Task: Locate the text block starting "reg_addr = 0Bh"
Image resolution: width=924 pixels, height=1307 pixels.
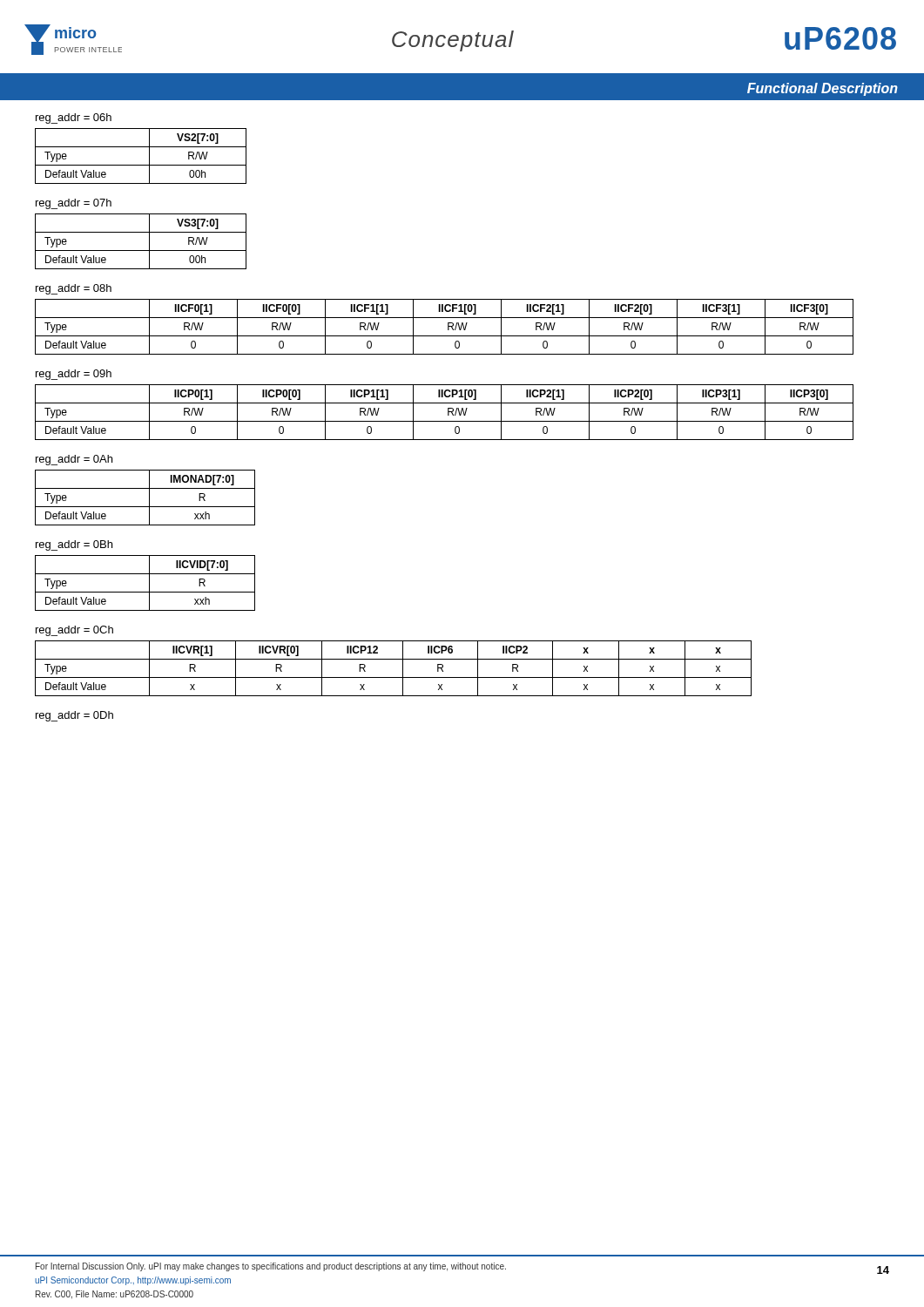Action: pyautogui.click(x=74, y=544)
